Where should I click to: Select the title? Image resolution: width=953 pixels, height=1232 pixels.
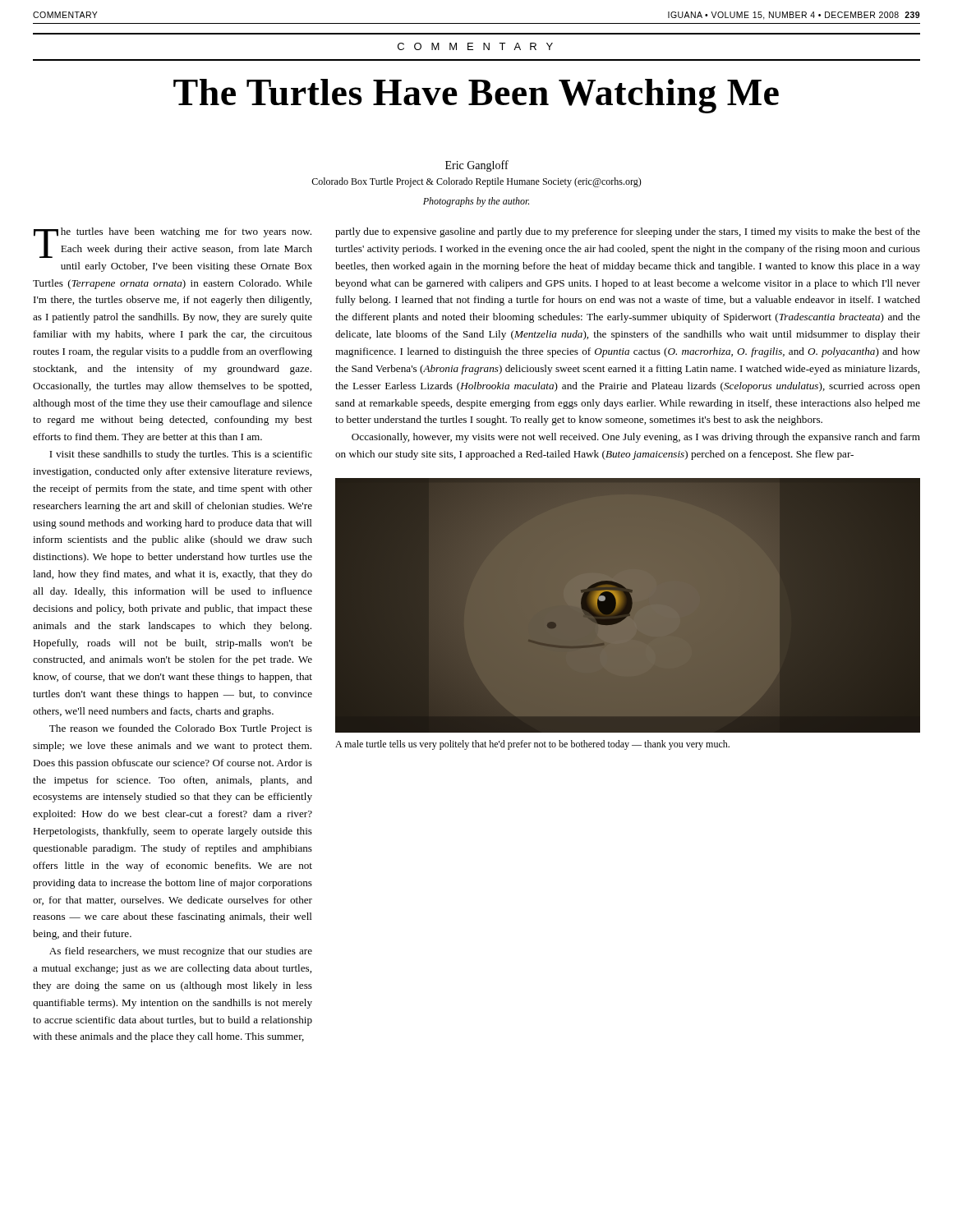(476, 93)
